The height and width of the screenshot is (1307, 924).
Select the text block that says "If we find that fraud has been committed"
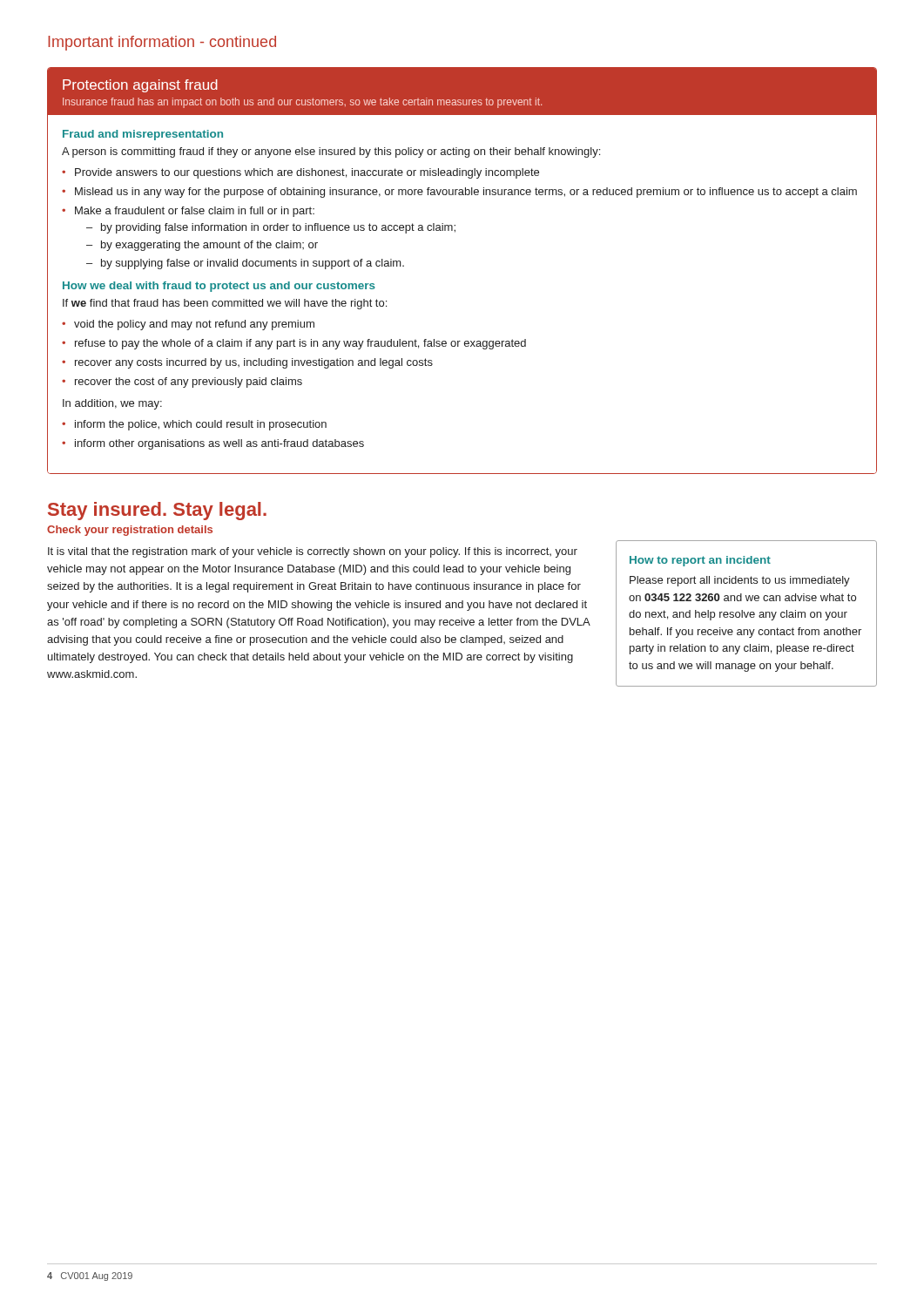[x=225, y=304]
